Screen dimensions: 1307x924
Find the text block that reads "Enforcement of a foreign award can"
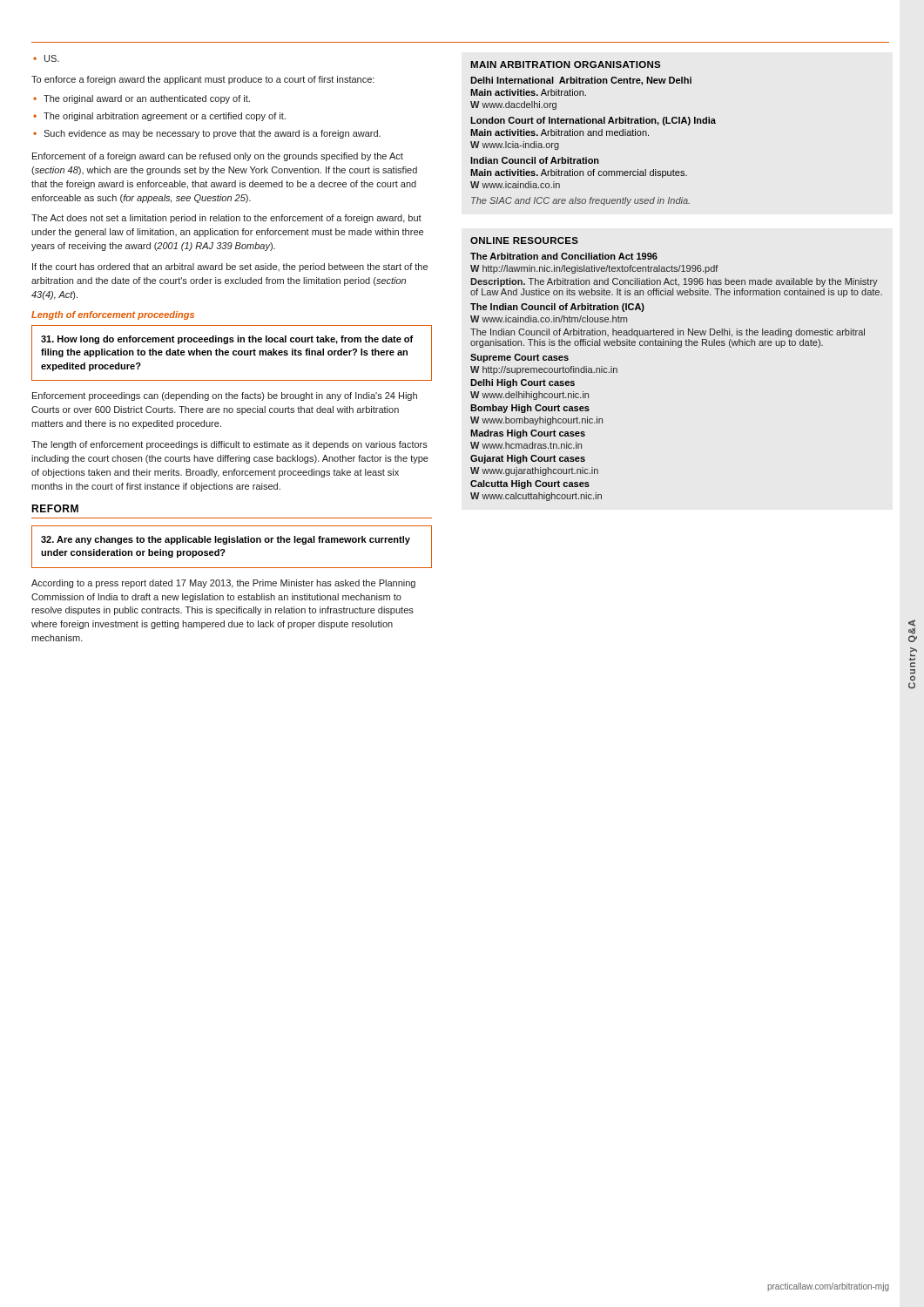point(224,177)
